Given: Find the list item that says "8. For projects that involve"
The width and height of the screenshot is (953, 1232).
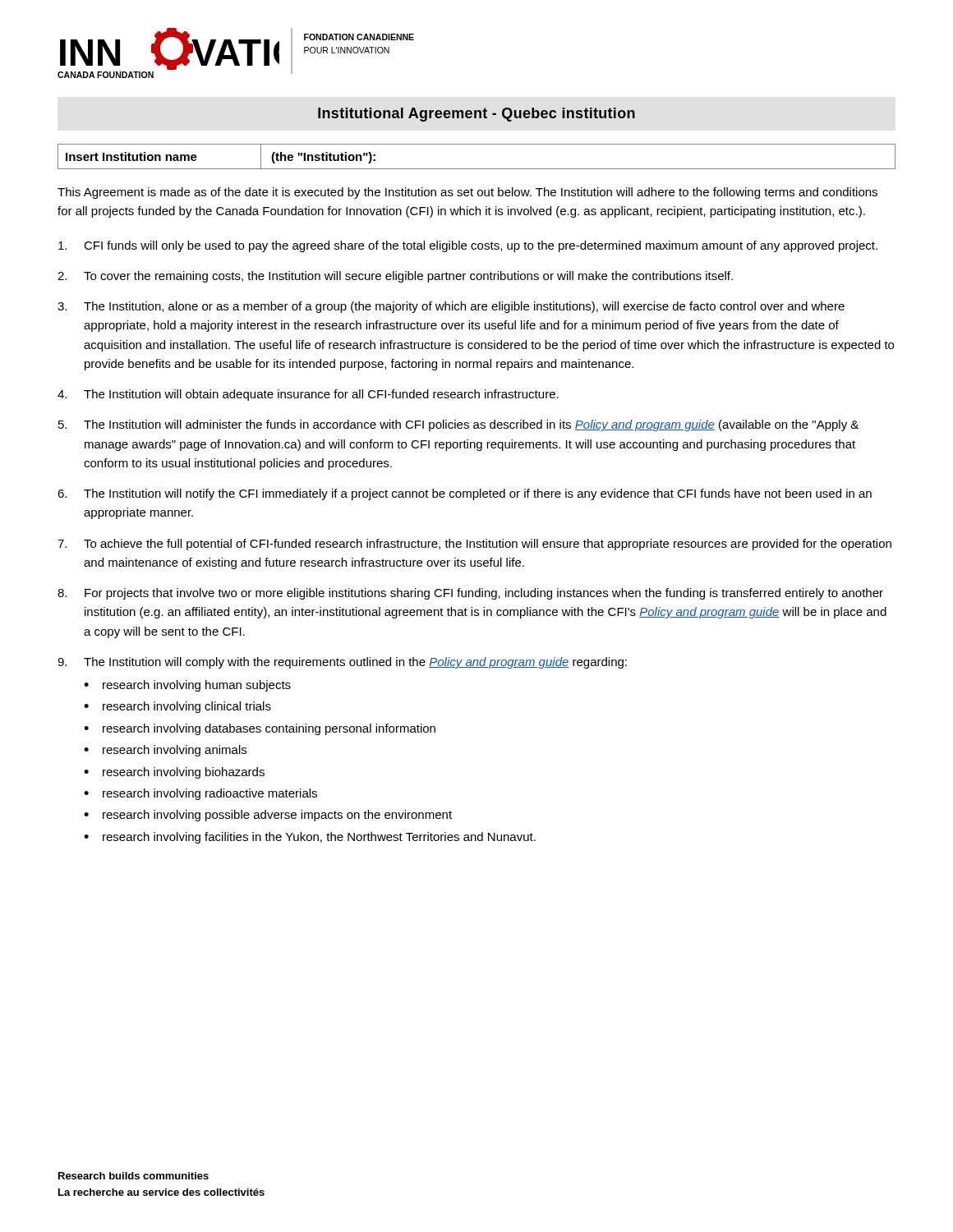Looking at the screenshot, I should 476,612.
